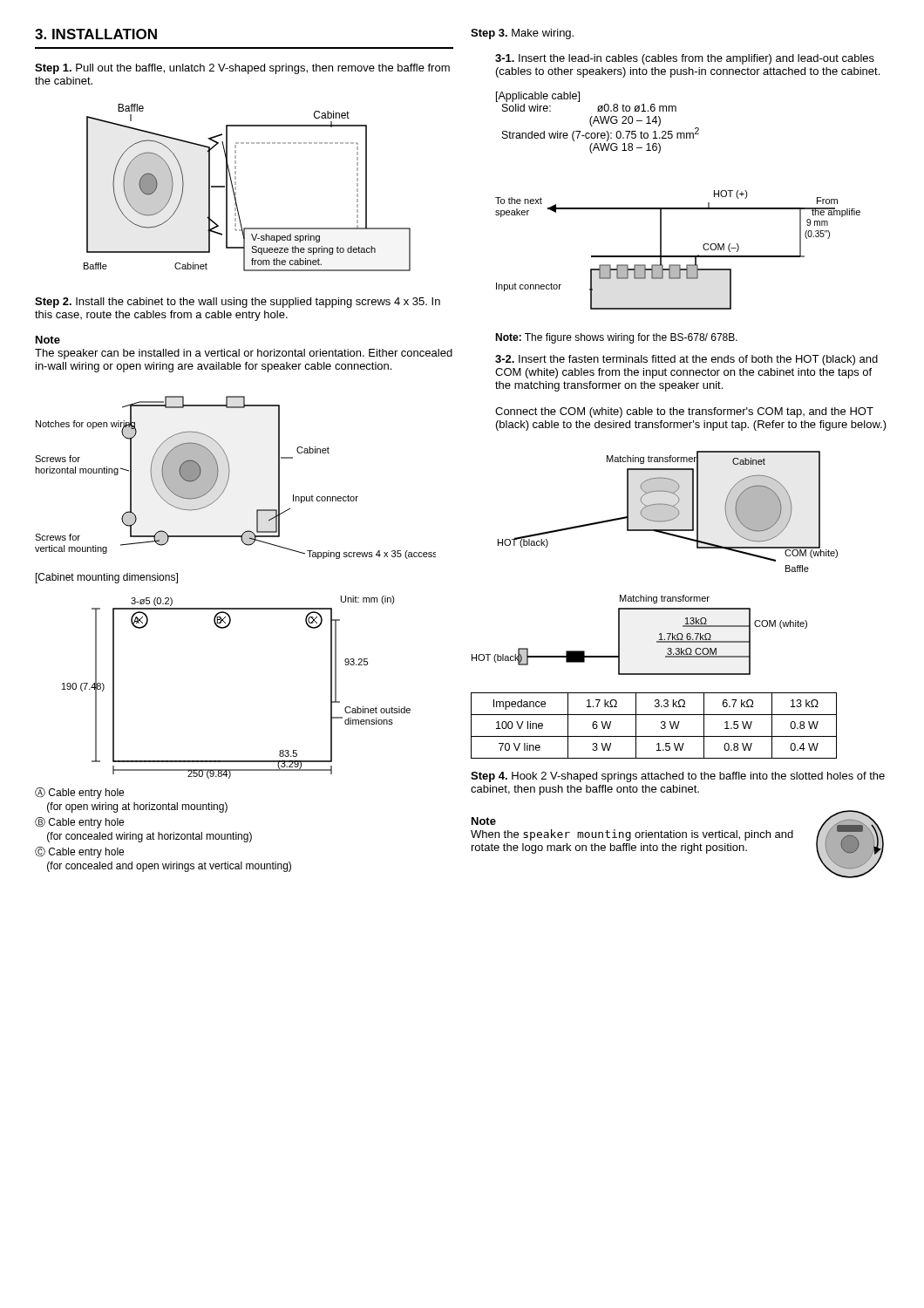
Task: Click on the text block that reads "Note When the speaker"
Action: coord(635,834)
